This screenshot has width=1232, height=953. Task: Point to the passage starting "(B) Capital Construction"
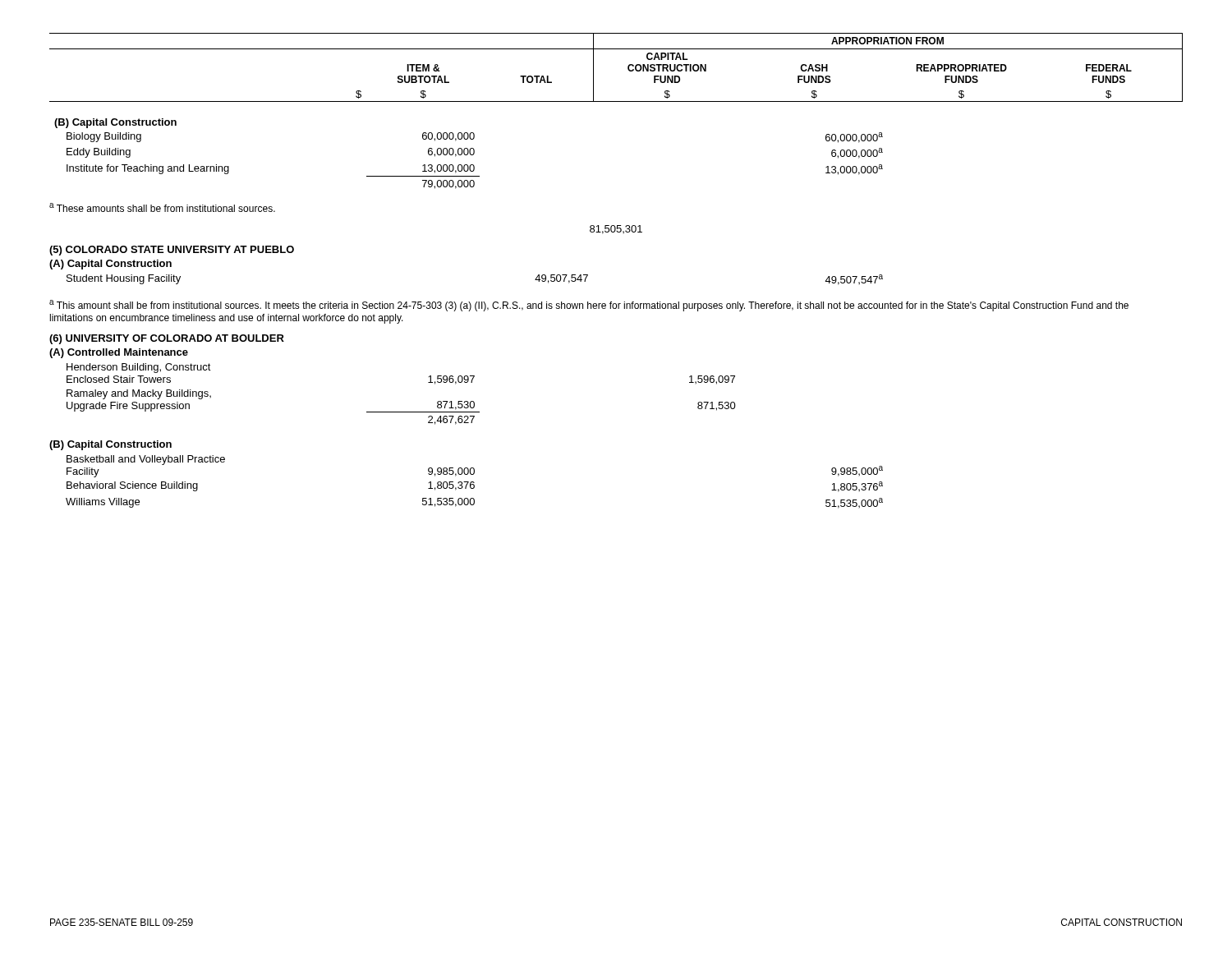point(111,444)
